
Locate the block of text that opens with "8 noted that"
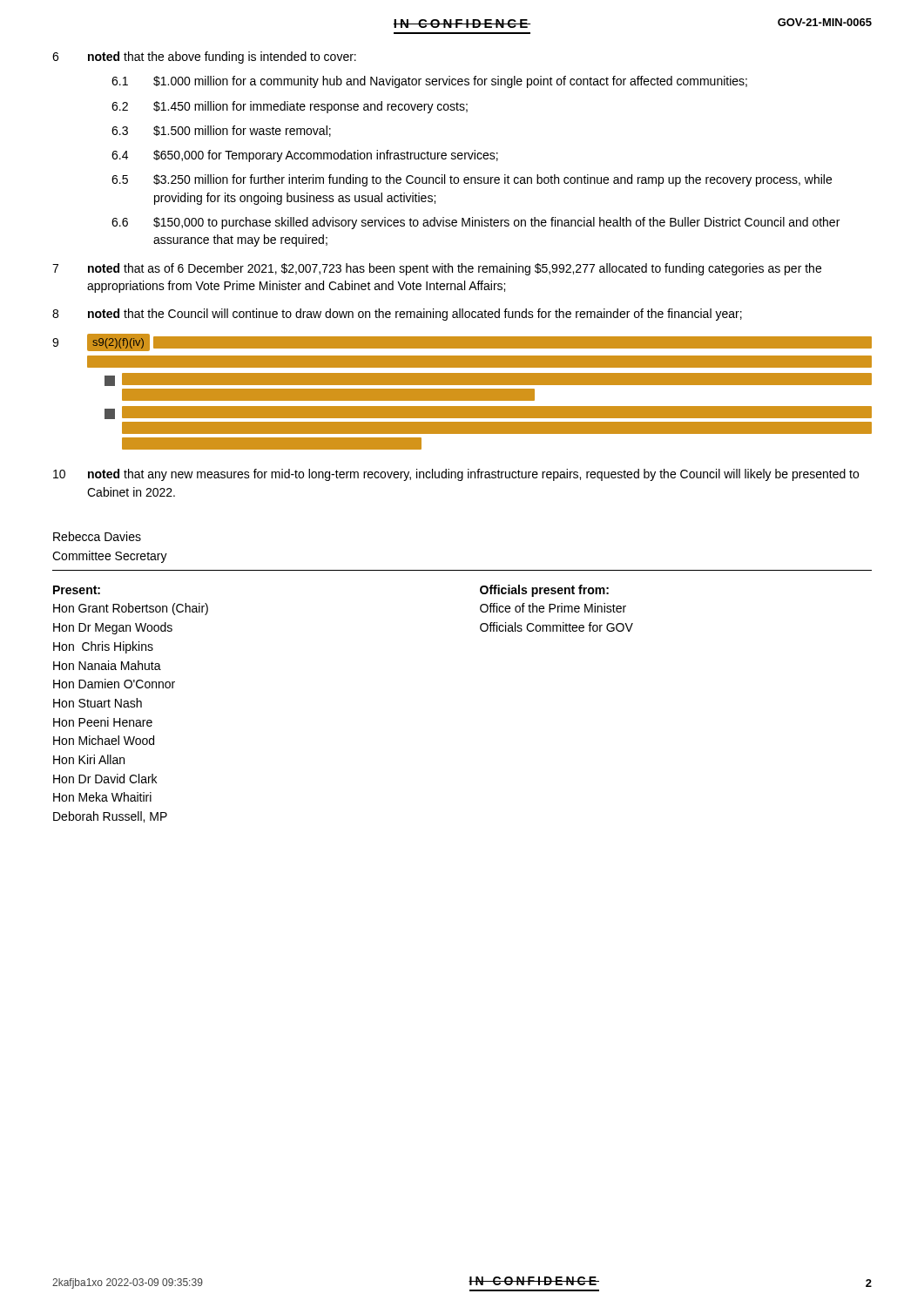click(x=462, y=314)
